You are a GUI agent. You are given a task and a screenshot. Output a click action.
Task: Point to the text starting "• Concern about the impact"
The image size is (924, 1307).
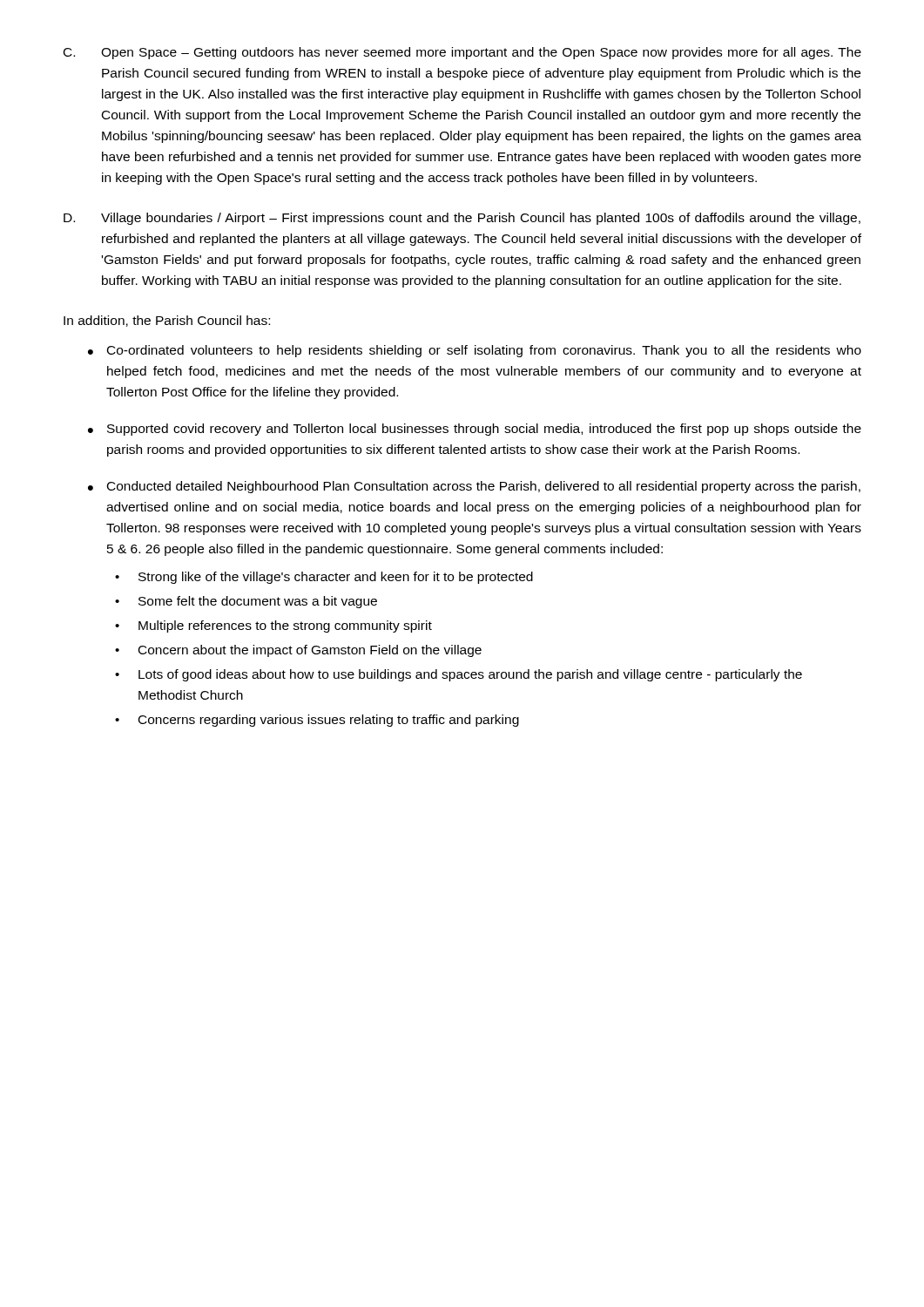pyautogui.click(x=488, y=650)
